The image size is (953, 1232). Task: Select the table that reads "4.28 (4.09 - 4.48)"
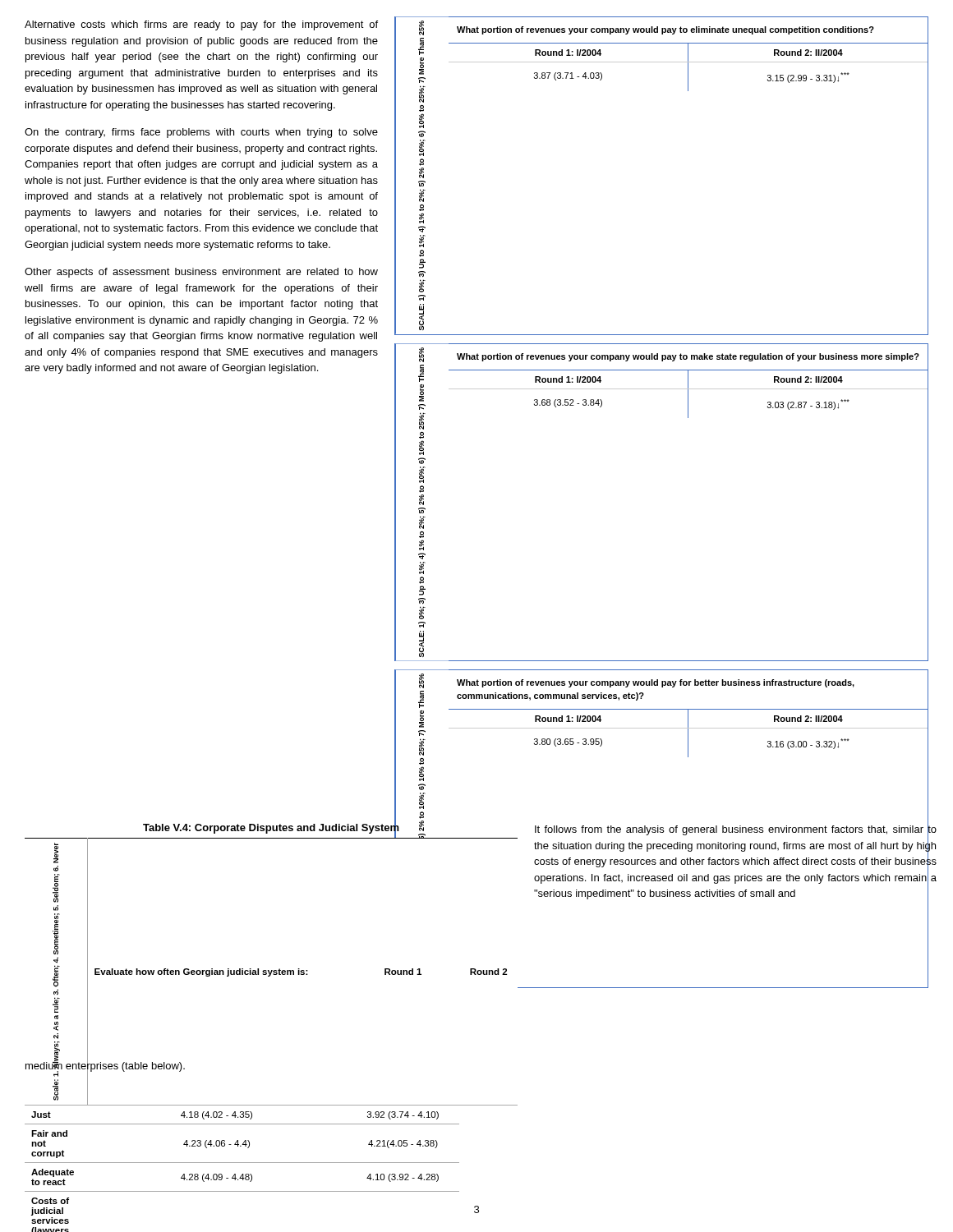tap(271, 1035)
